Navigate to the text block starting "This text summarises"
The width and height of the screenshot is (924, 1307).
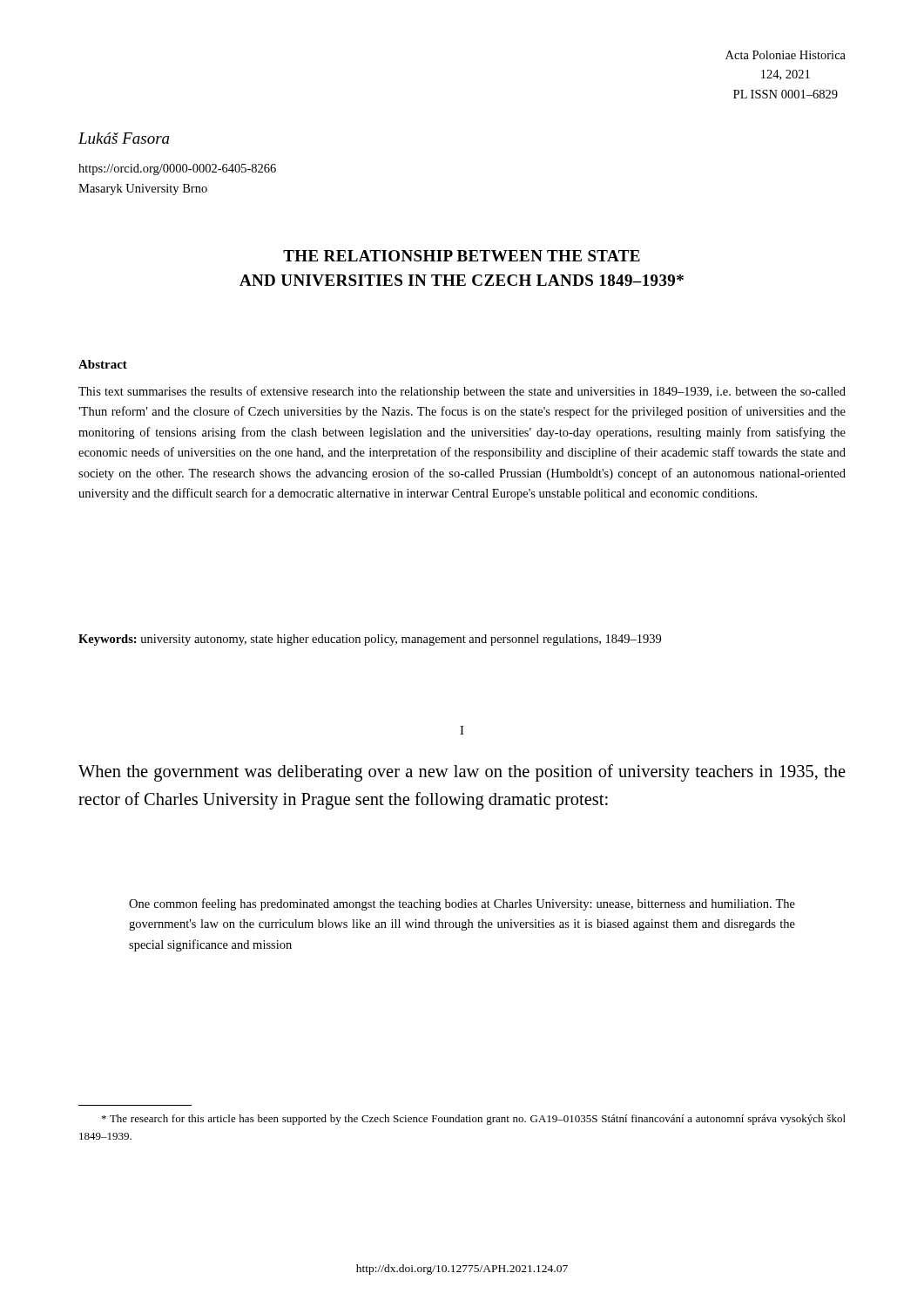462,442
